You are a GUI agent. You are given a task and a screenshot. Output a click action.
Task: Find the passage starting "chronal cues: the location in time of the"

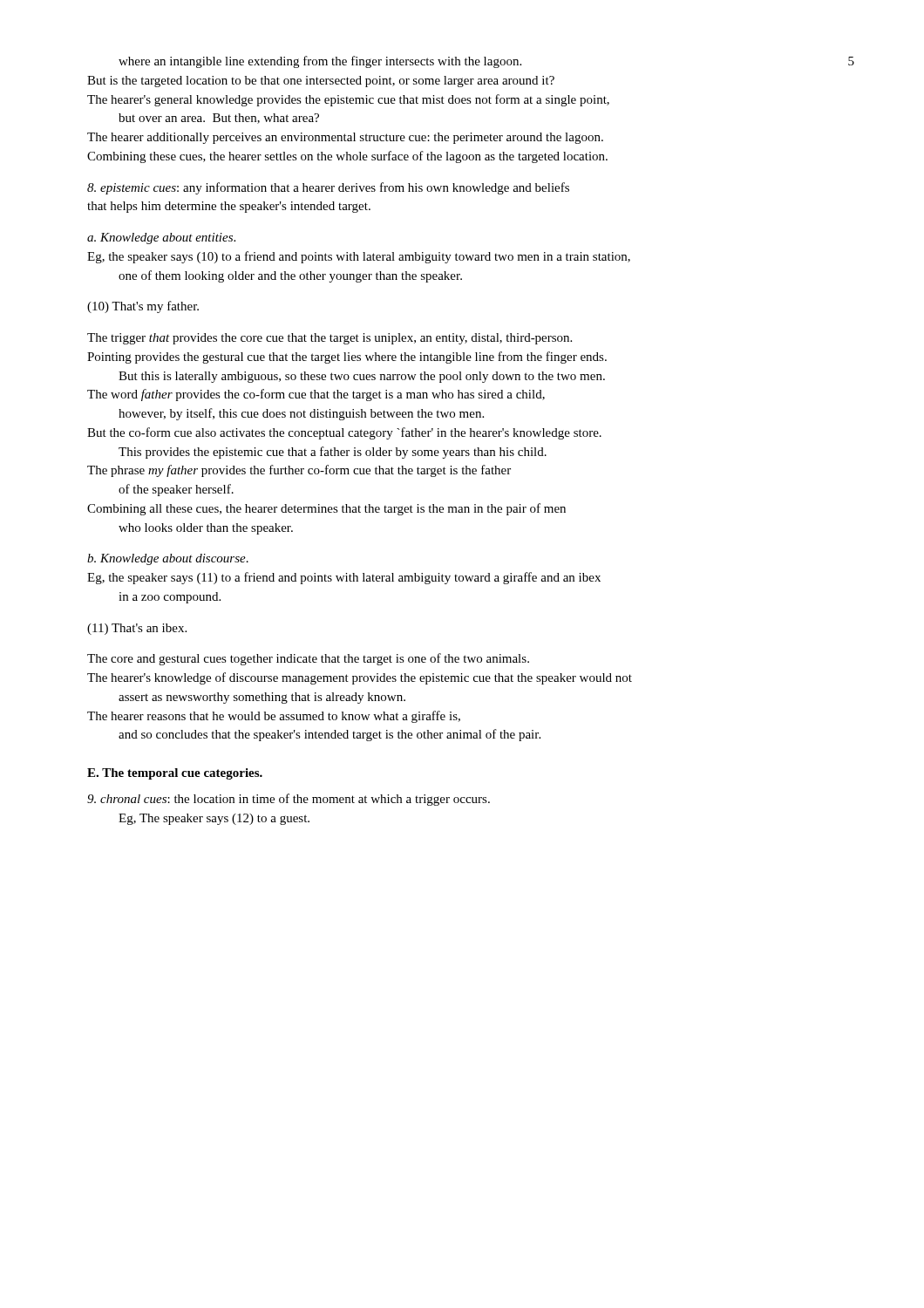tap(289, 808)
